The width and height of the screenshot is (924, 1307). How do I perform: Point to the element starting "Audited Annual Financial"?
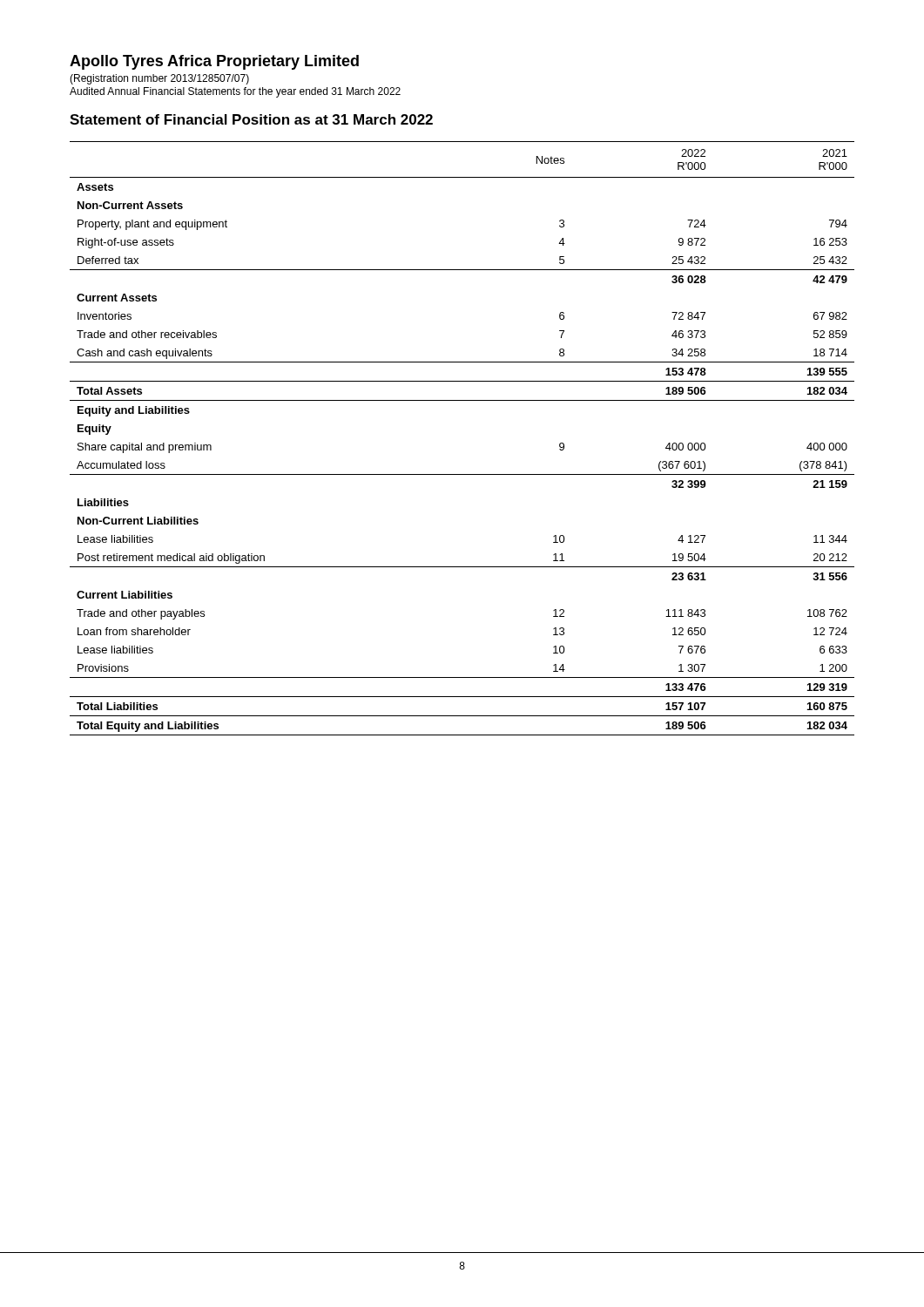pos(235,91)
